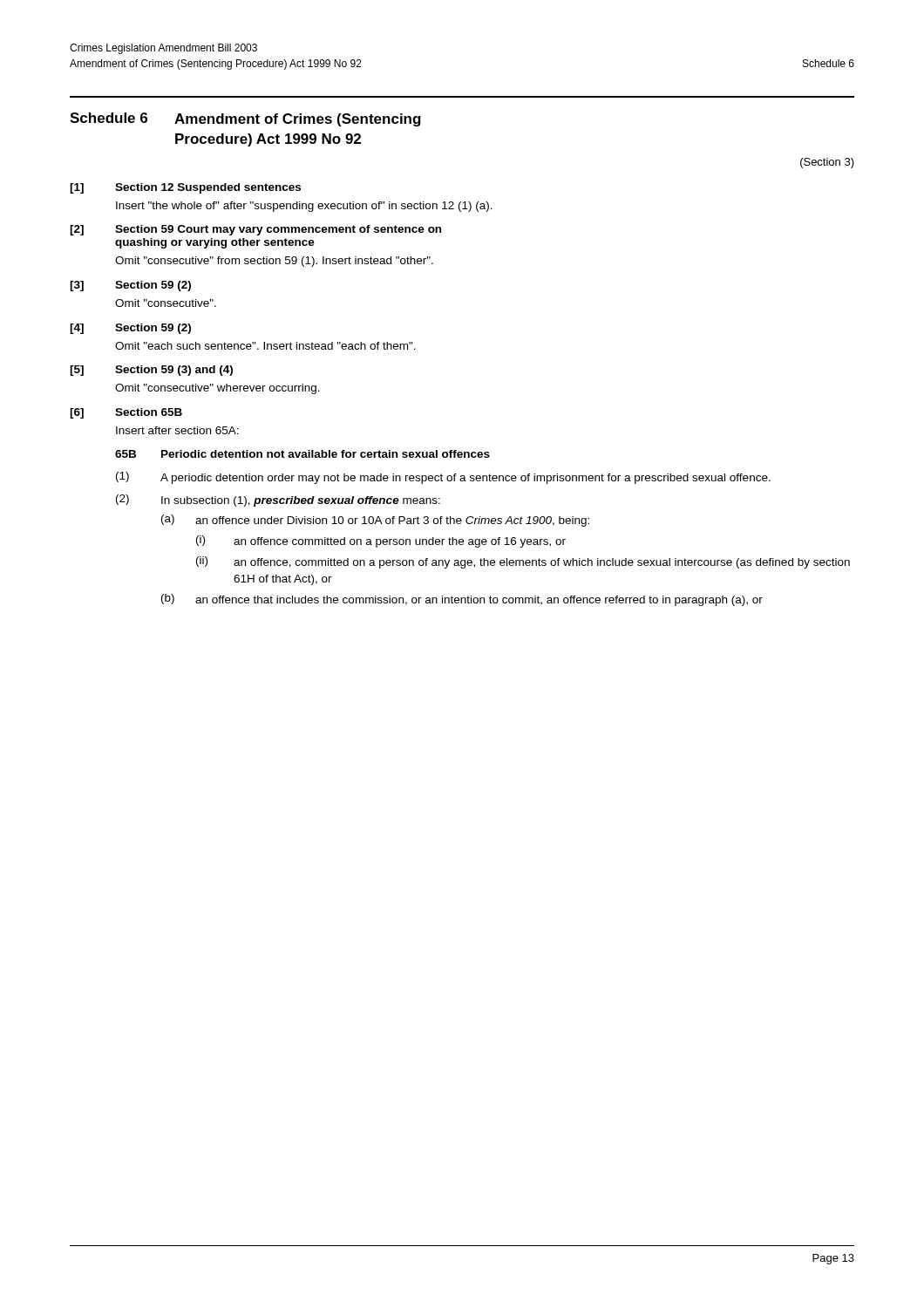Select the region starting "Section 59 Court may"

pyautogui.click(x=279, y=236)
